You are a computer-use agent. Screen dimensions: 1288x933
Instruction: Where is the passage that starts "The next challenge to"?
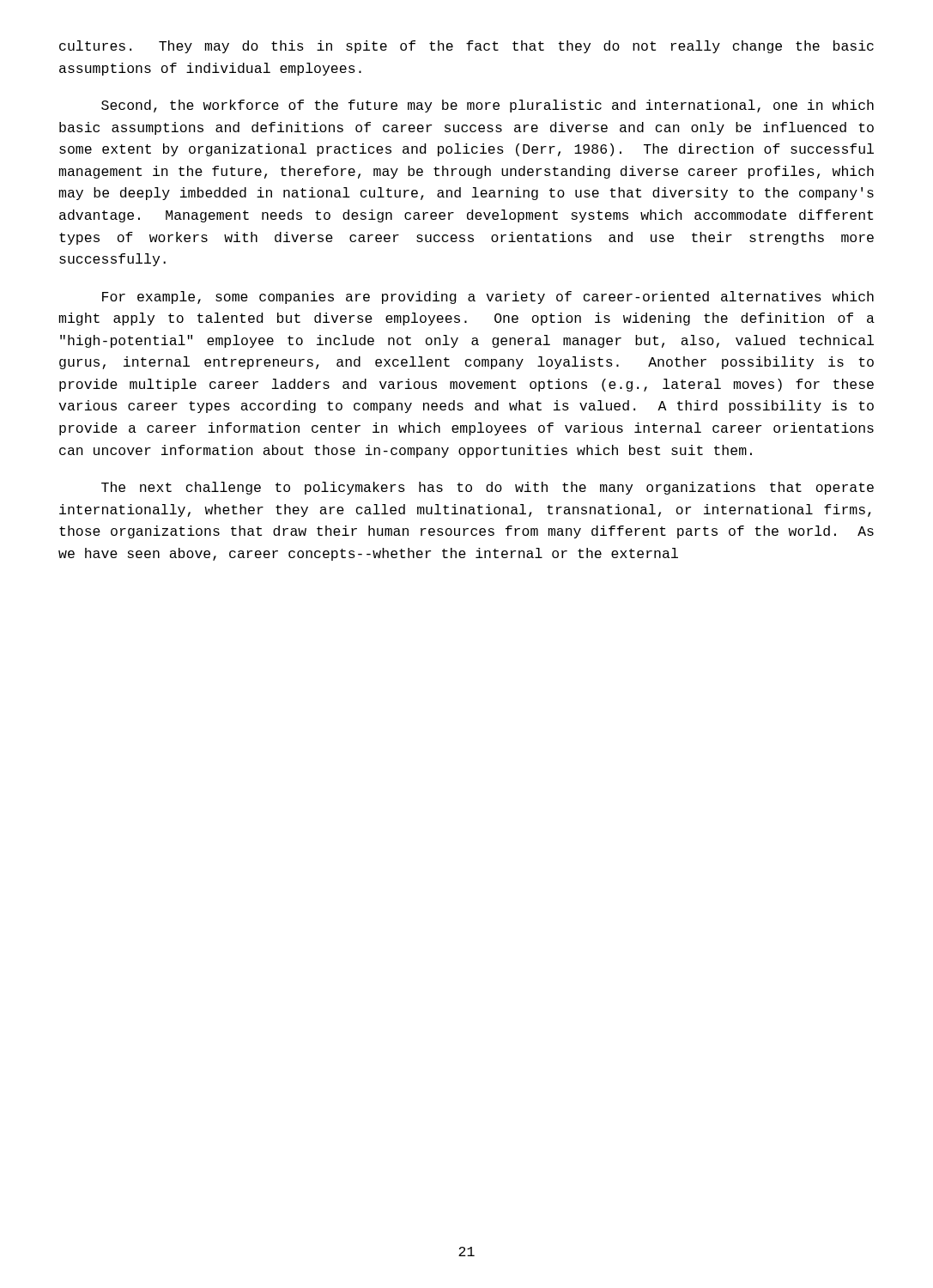click(466, 521)
